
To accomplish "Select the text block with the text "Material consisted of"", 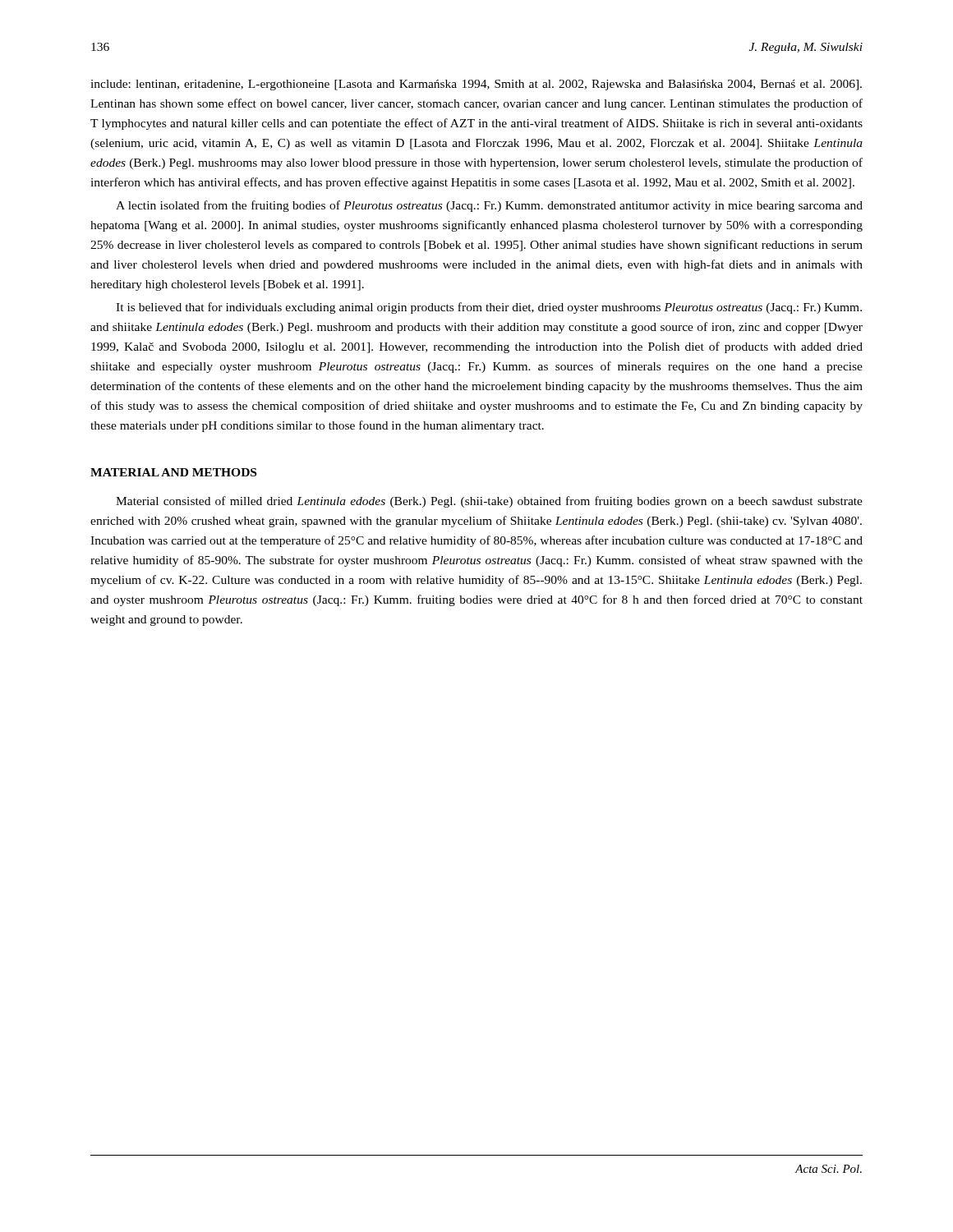I will click(x=476, y=560).
